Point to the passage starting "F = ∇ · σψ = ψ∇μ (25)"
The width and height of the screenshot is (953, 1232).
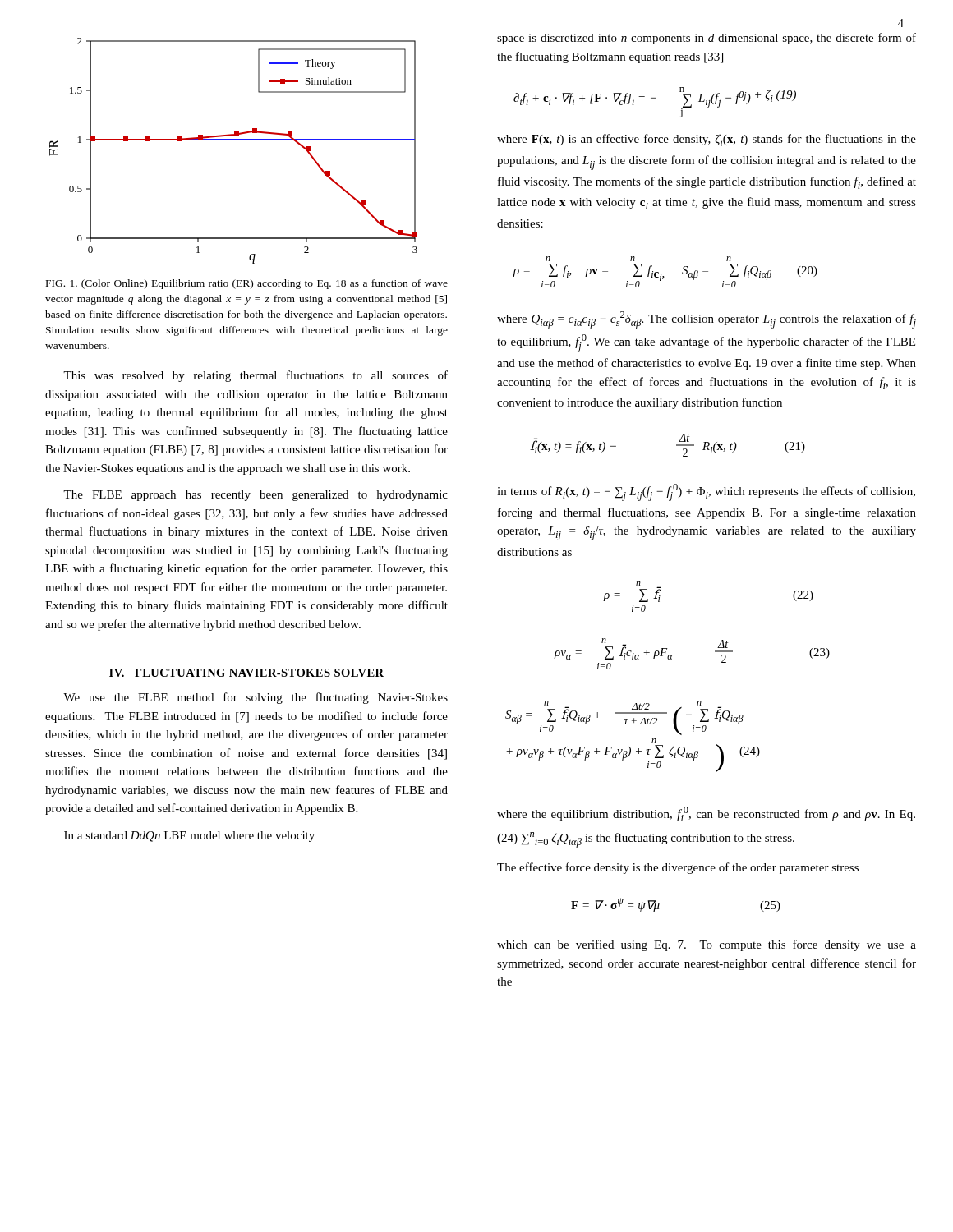tap(613, 905)
